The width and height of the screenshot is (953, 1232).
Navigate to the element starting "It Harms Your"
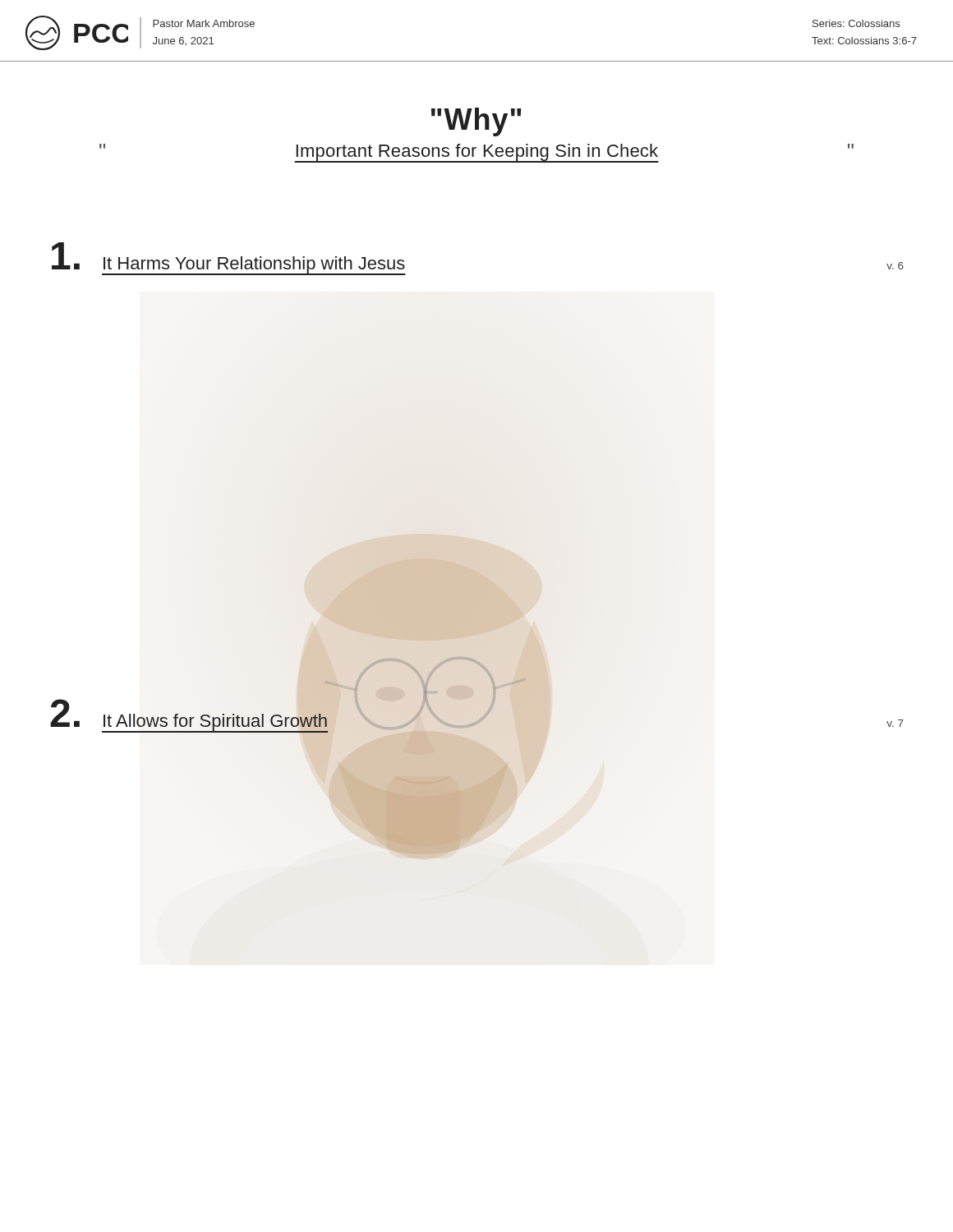(x=255, y=259)
